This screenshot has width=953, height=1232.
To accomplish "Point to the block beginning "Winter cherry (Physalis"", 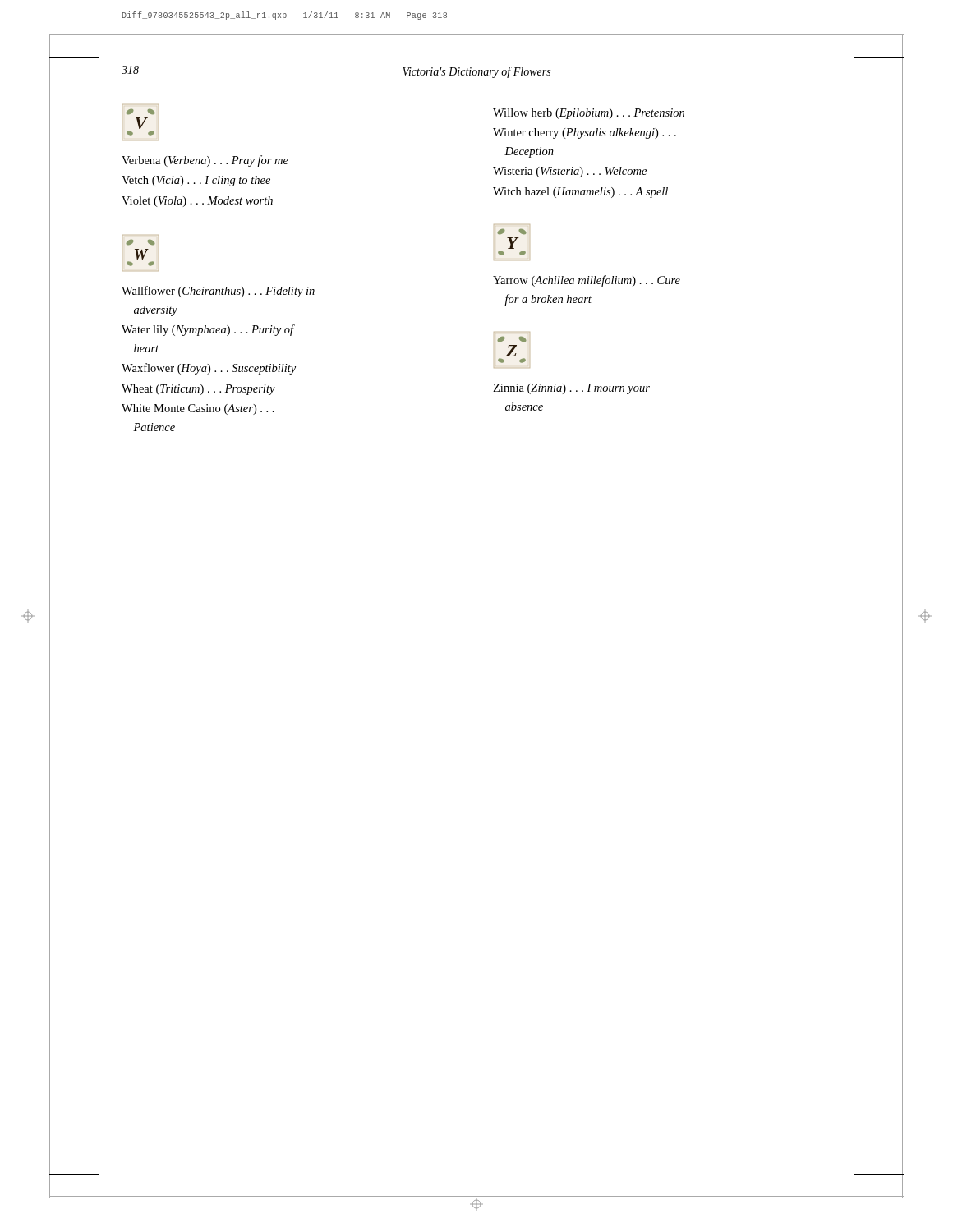I will click(x=585, y=142).
